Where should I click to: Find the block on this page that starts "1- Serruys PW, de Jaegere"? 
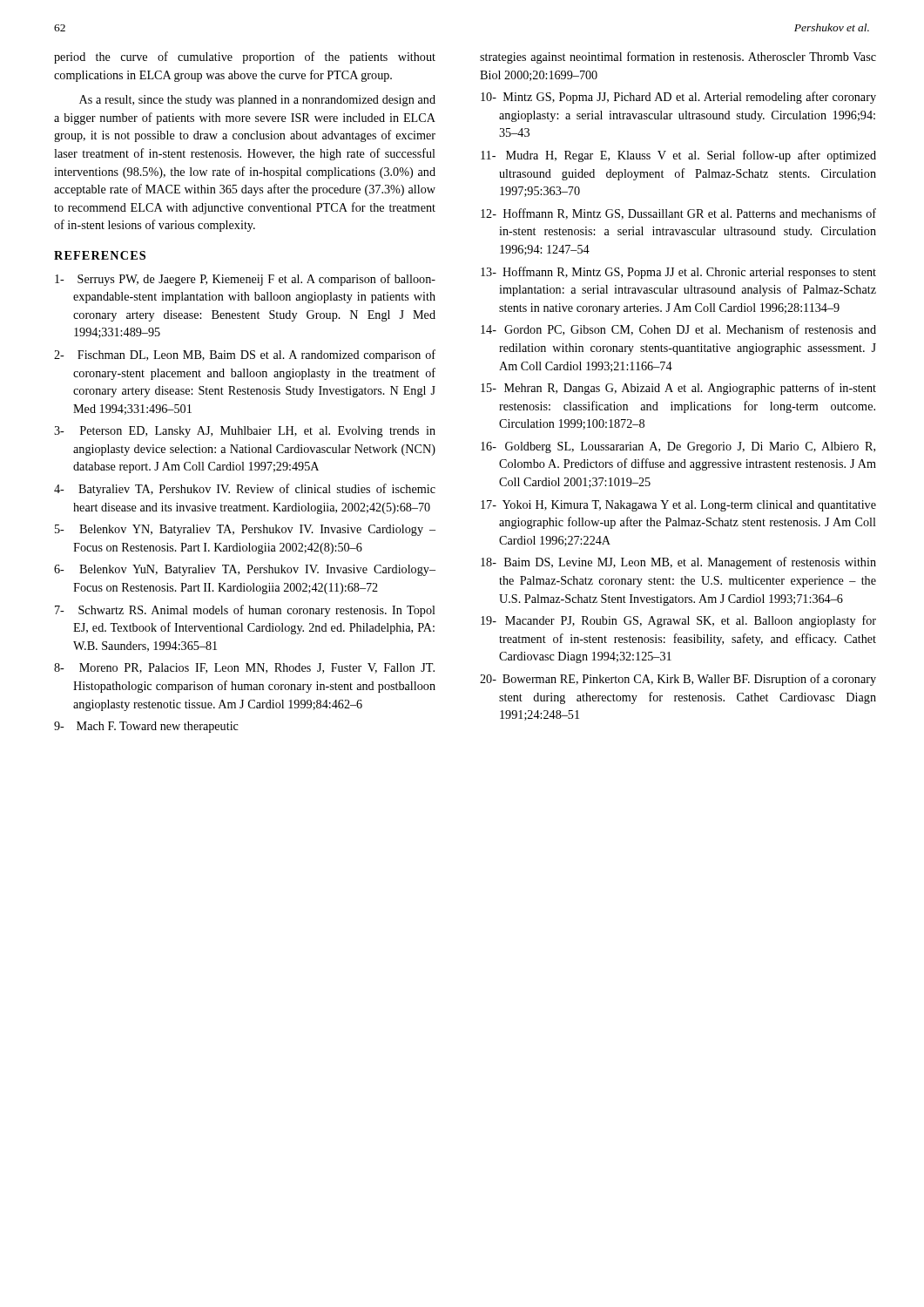[245, 306]
